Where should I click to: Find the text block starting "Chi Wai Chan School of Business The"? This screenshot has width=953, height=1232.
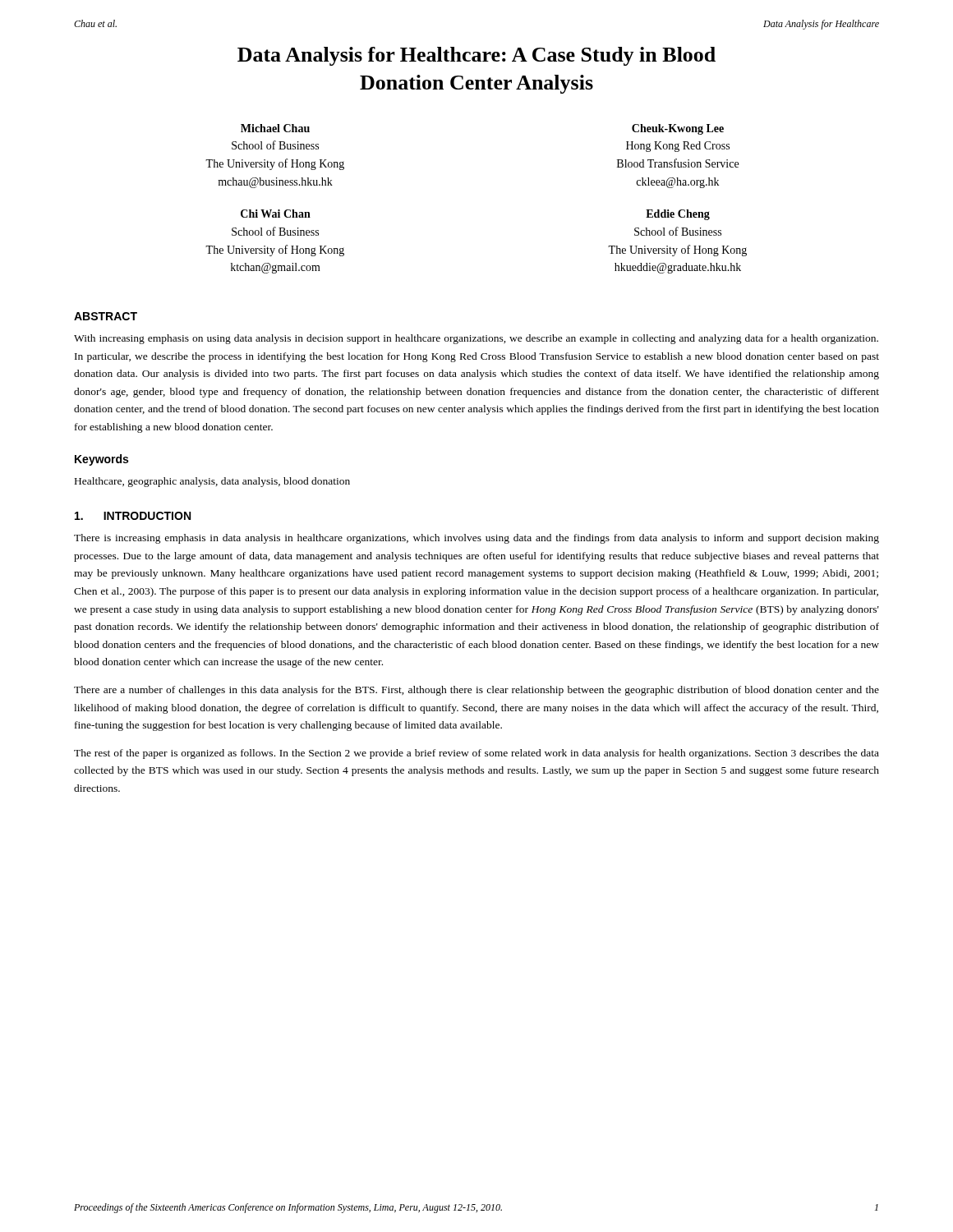click(x=275, y=241)
